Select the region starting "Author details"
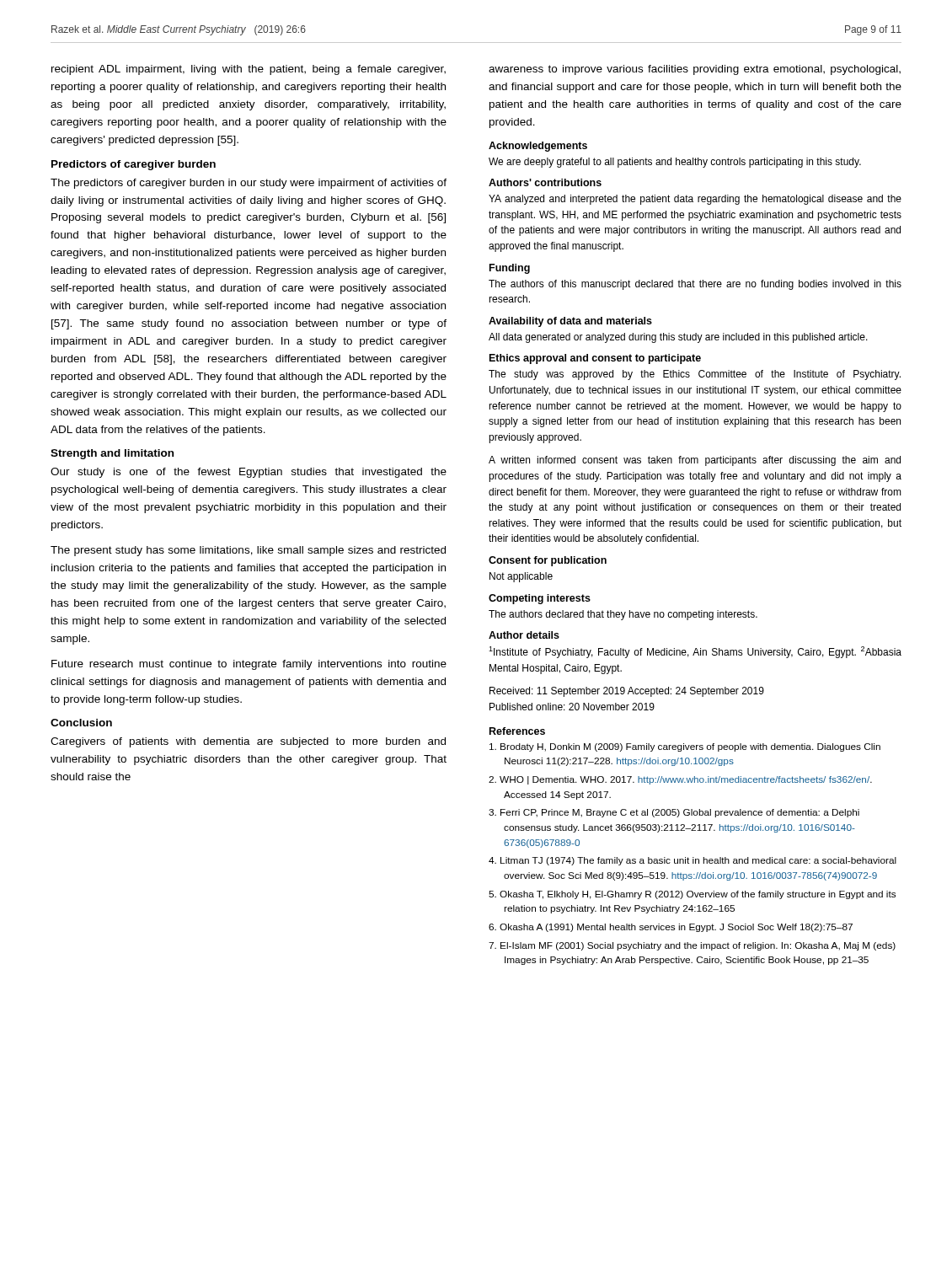 pos(524,635)
